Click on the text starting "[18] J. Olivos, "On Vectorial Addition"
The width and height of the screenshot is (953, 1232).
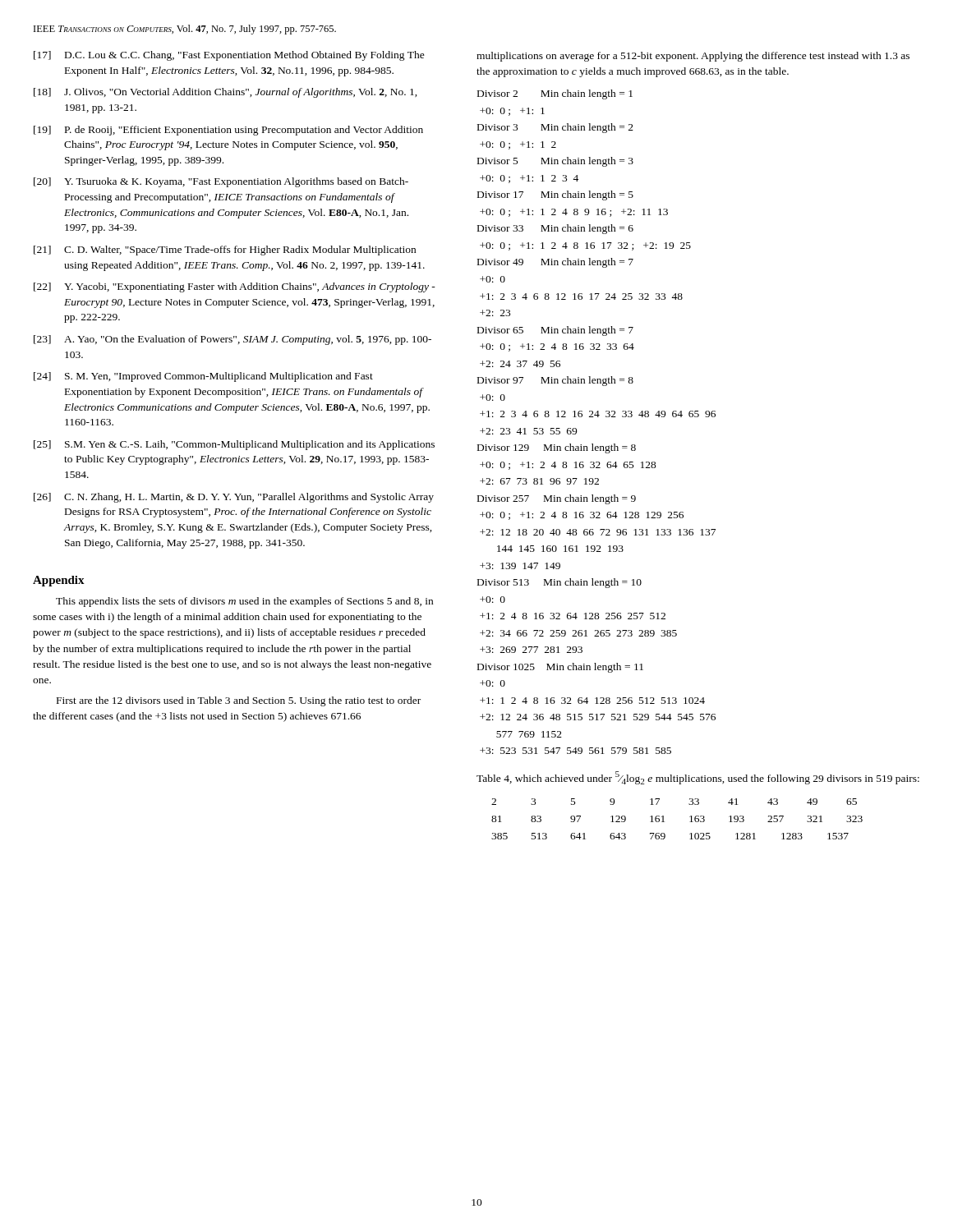[234, 100]
